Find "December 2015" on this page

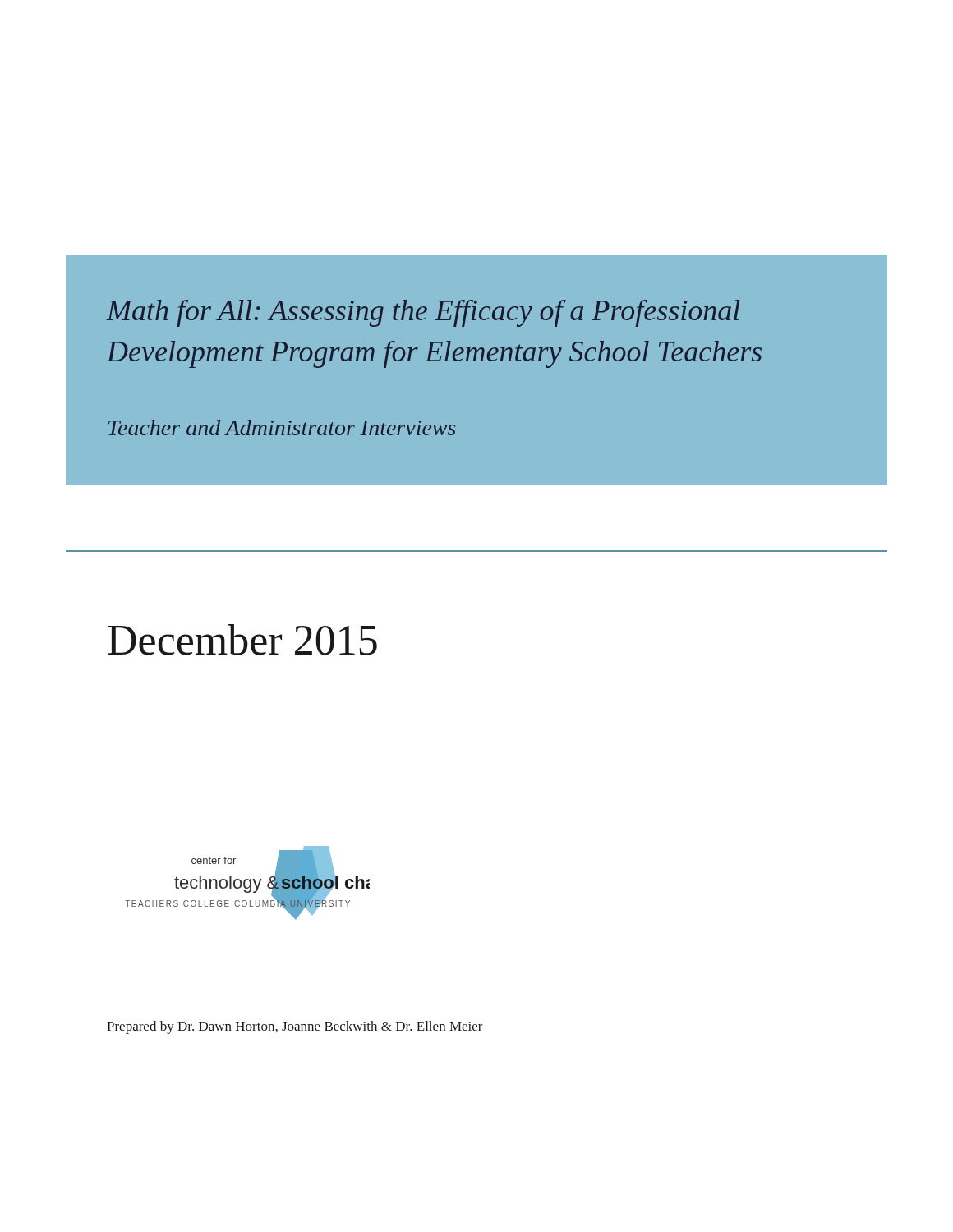[243, 640]
